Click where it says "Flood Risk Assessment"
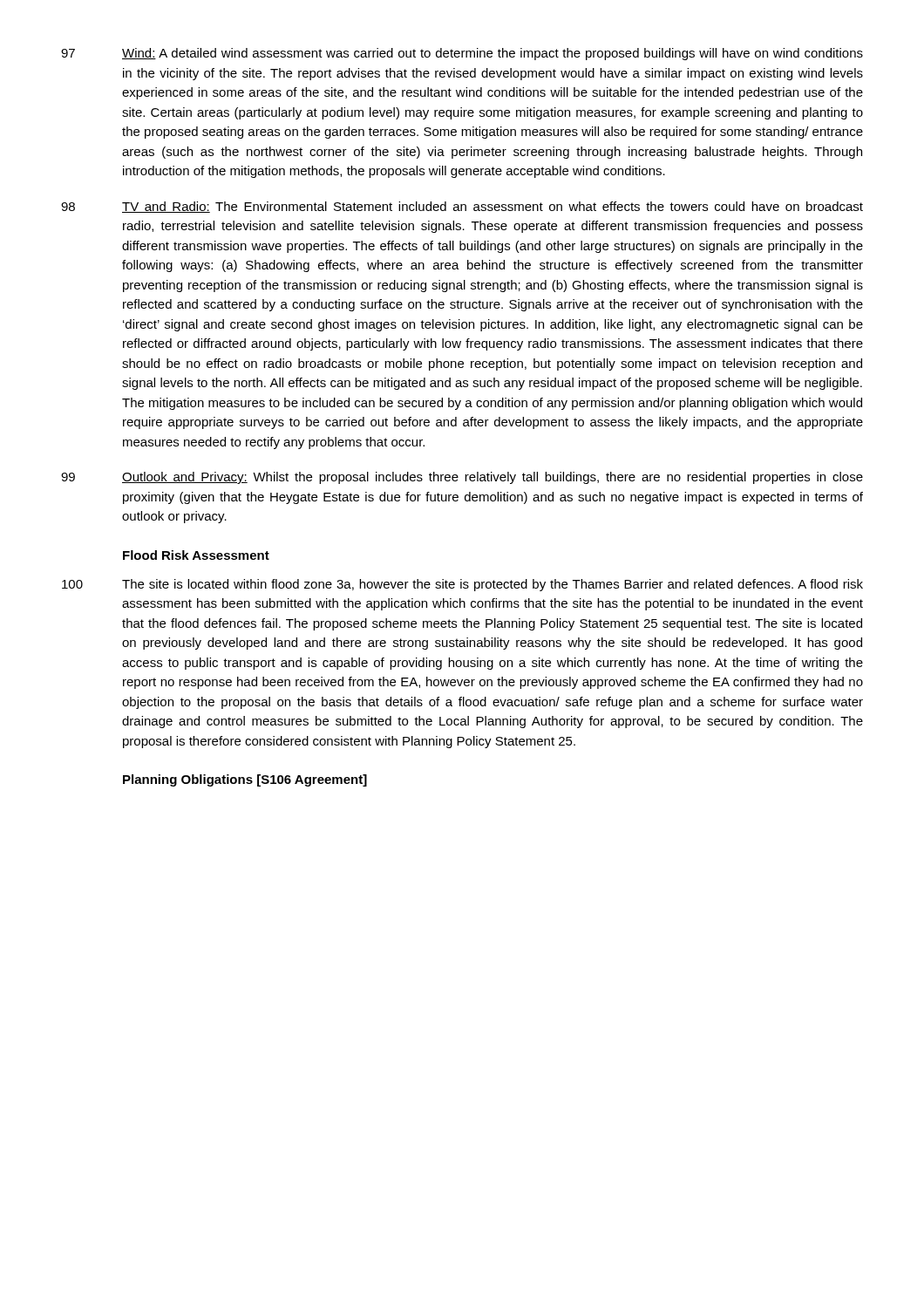This screenshot has width=924, height=1308. 196,555
